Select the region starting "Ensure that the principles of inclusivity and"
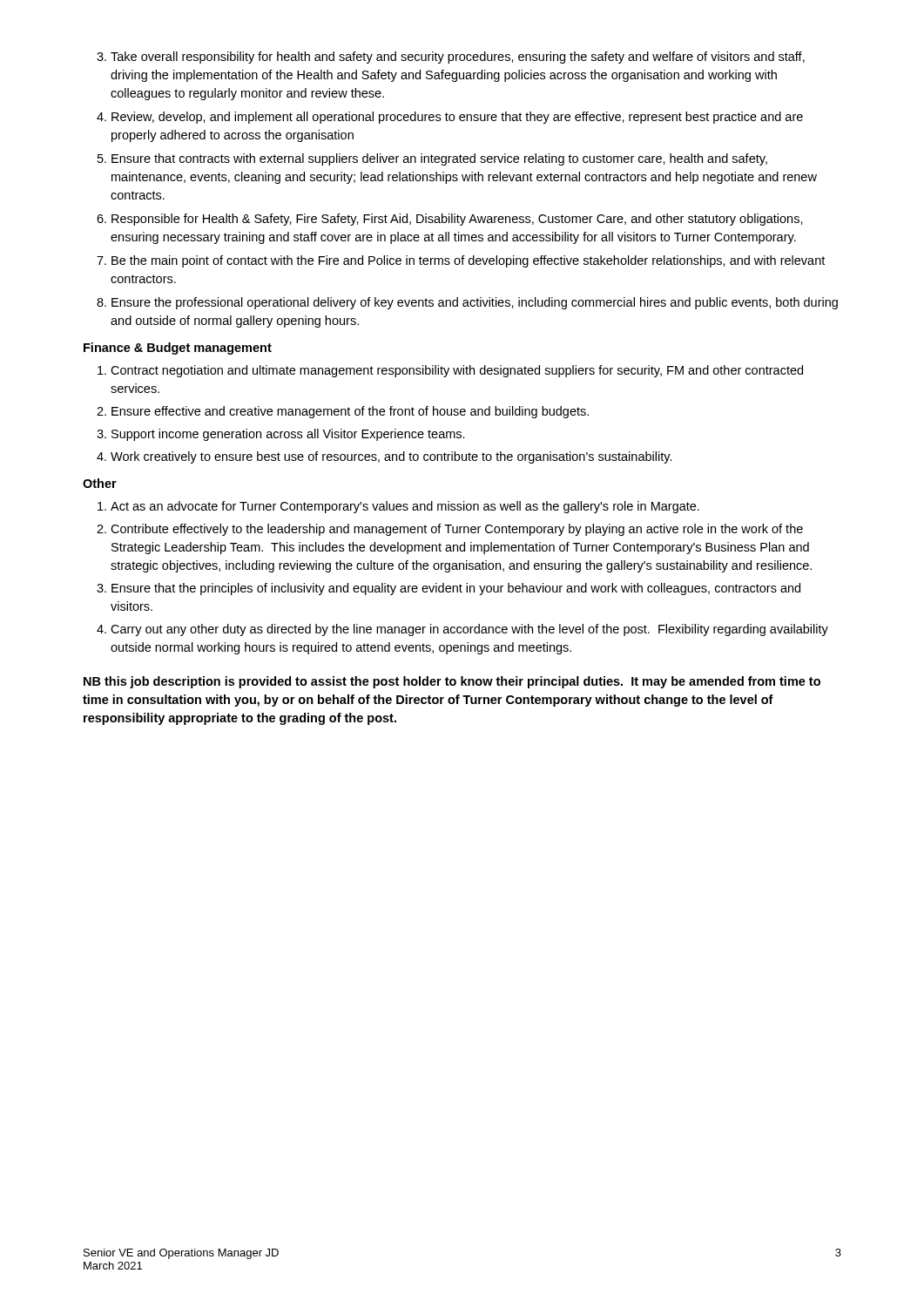The image size is (924, 1307). [462, 598]
